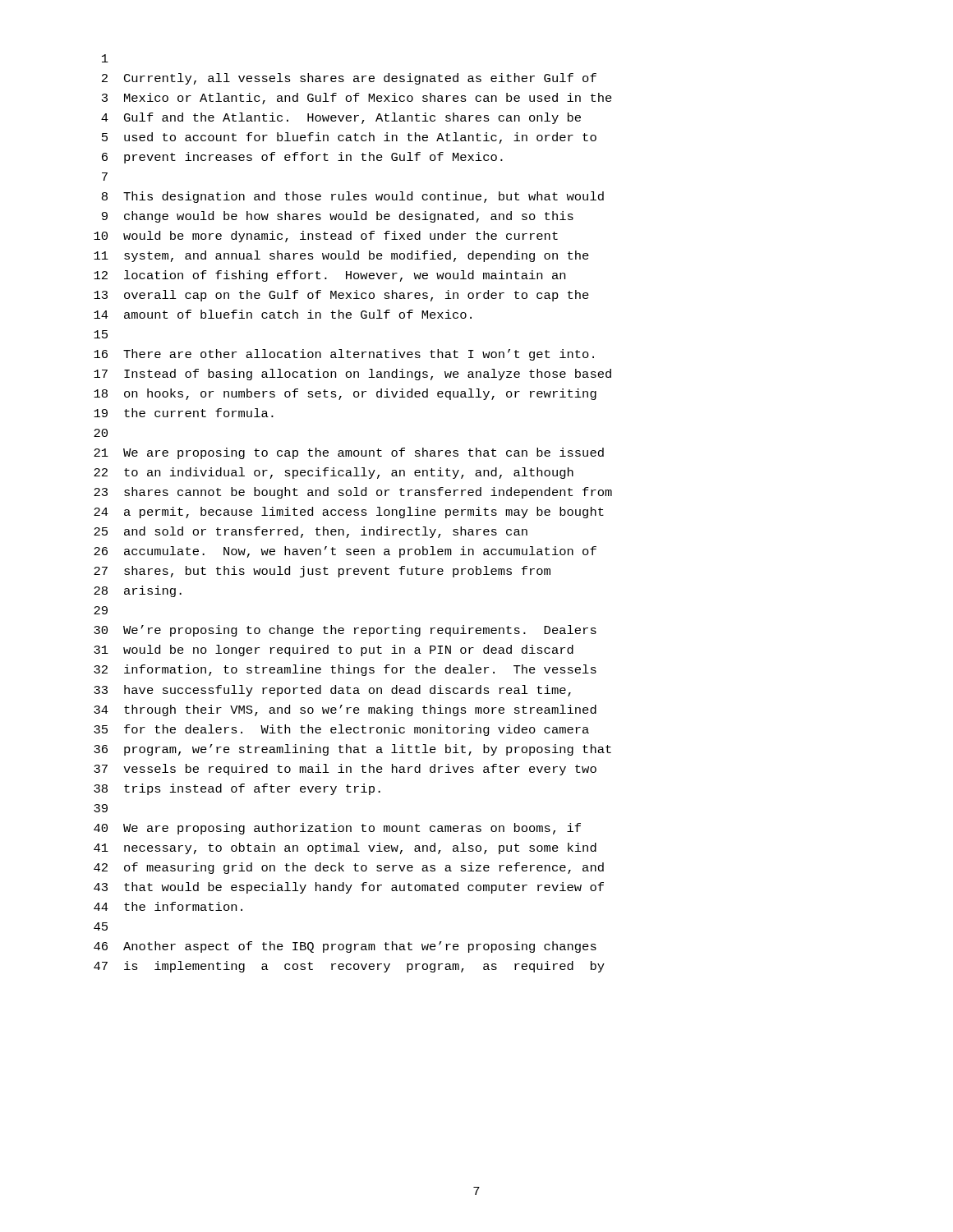Point to the block beginning "1 2Currently, all vessels shares are"
The image size is (953, 1232).
click(x=485, y=513)
